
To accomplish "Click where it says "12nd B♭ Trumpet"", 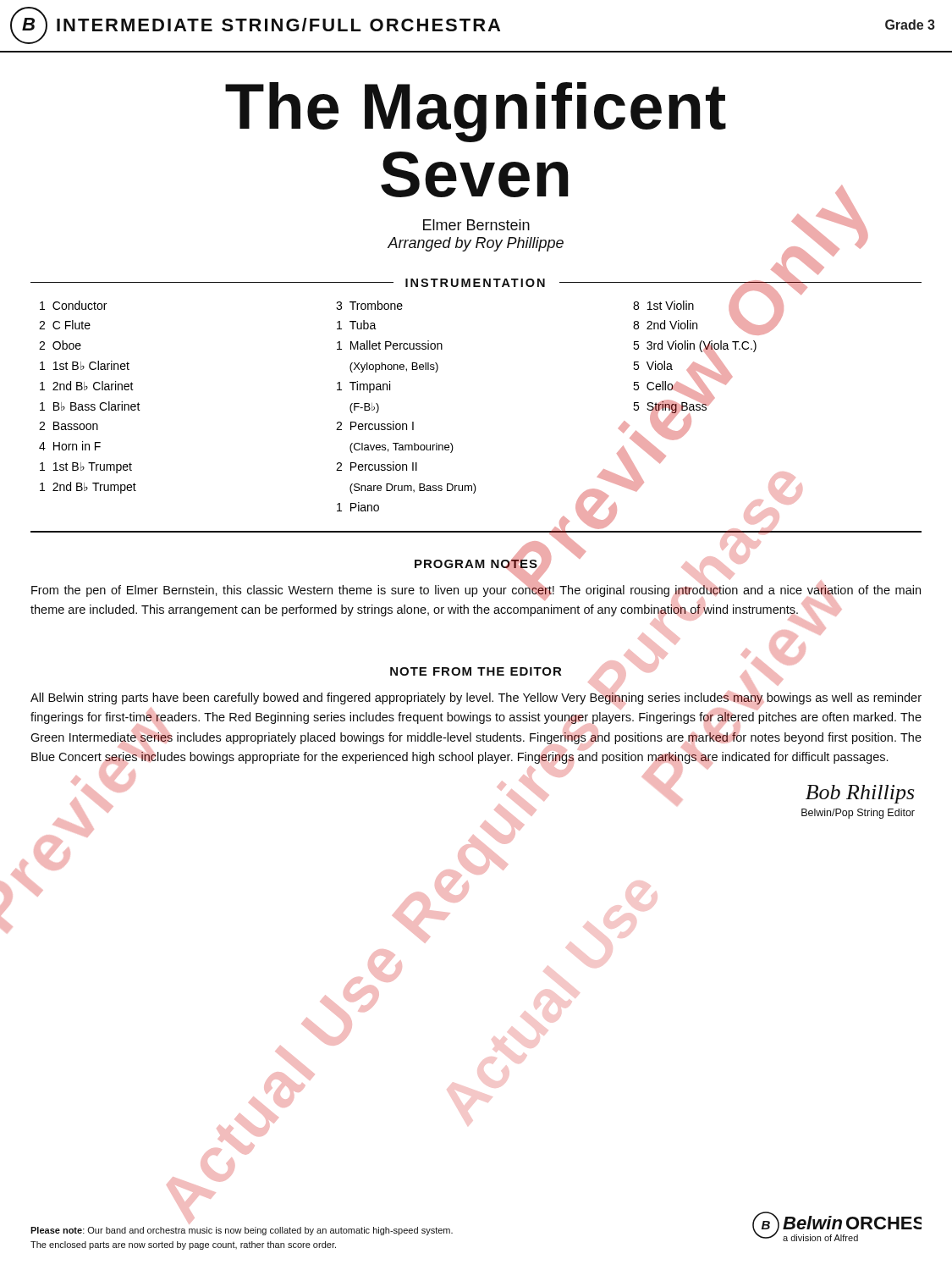I will [87, 487].
